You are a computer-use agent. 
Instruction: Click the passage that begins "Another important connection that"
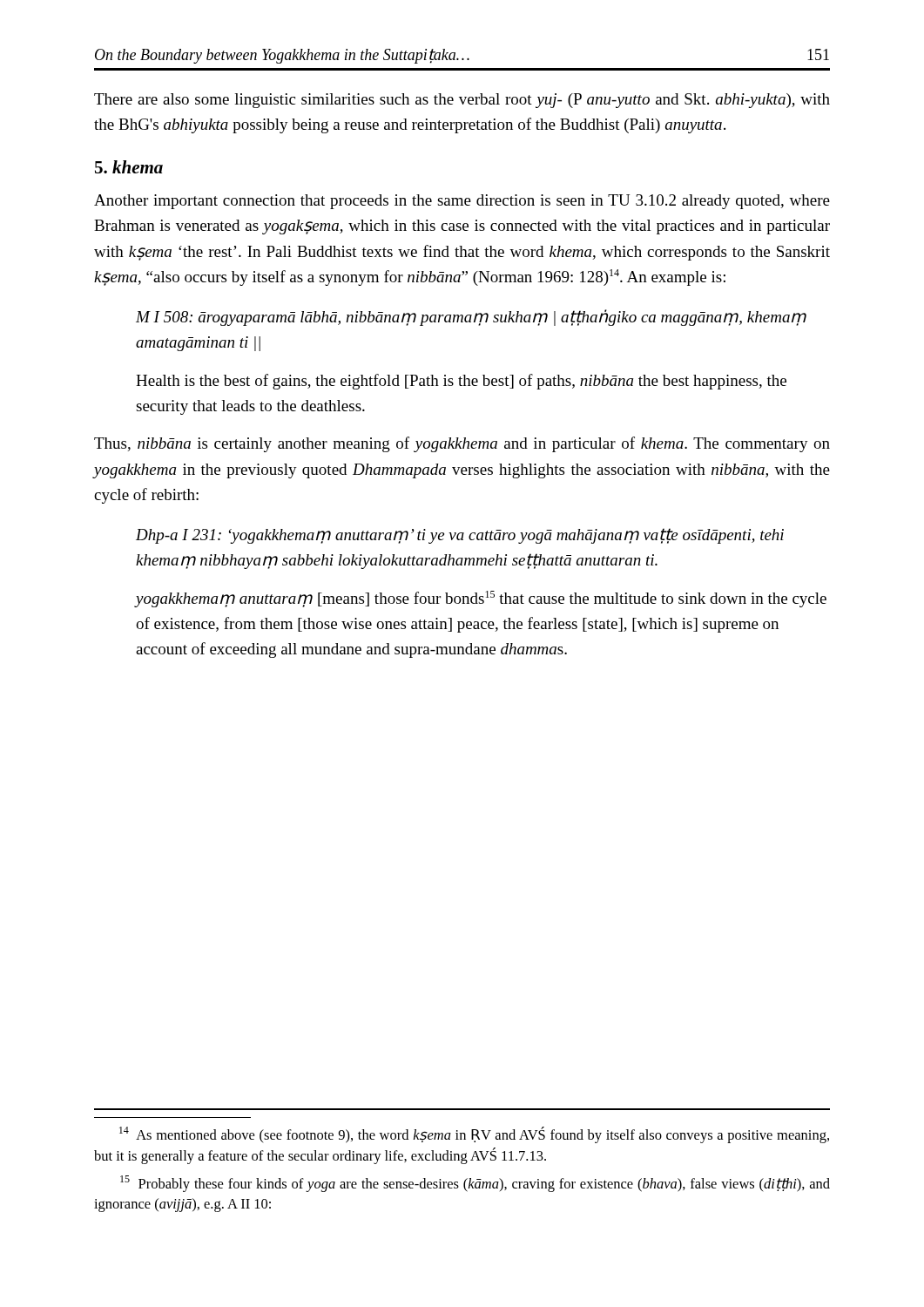tap(462, 238)
